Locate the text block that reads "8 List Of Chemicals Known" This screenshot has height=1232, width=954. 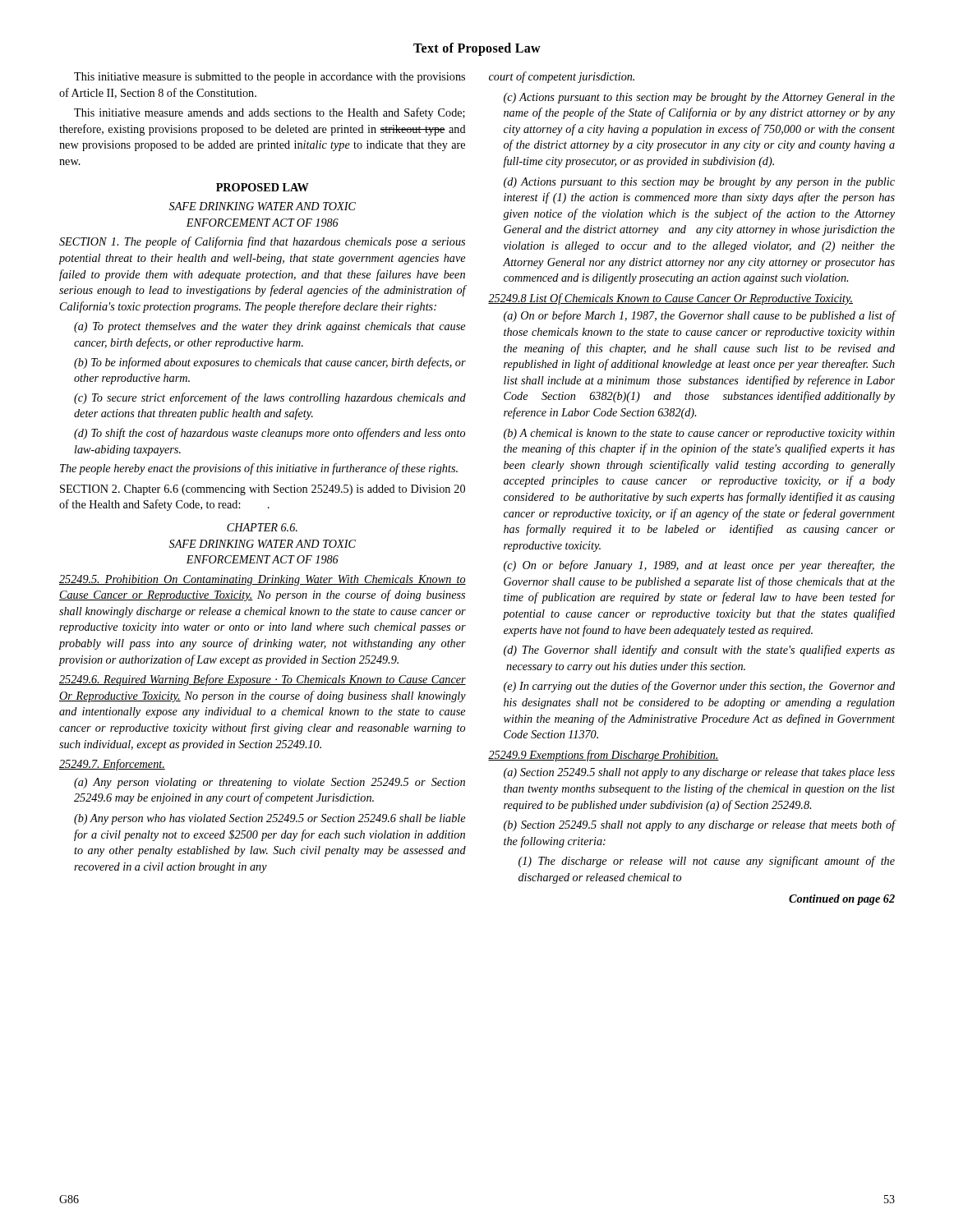(x=671, y=298)
